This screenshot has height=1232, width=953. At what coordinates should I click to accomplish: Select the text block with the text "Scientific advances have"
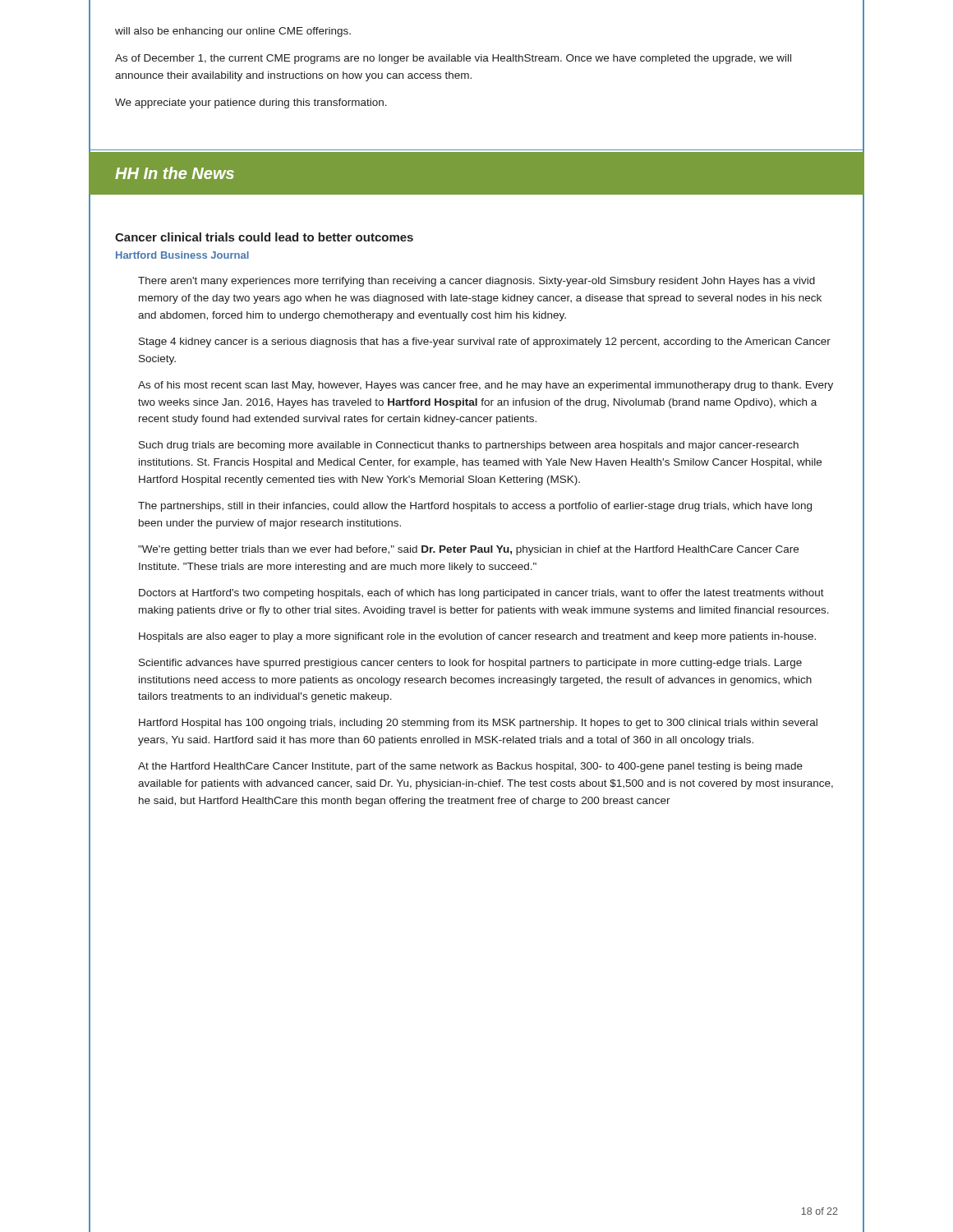click(475, 679)
